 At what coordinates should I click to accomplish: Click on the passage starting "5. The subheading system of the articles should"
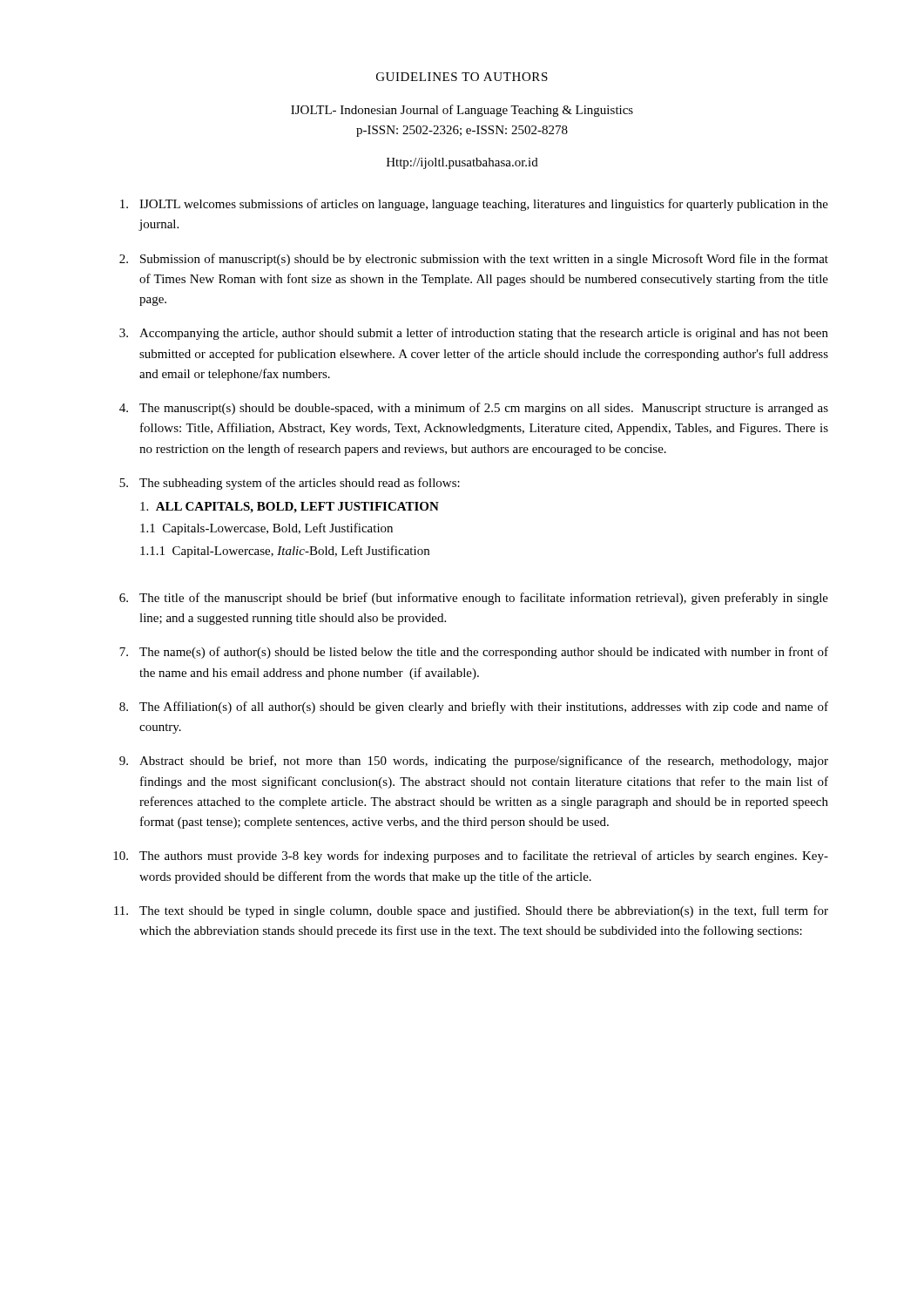coord(290,484)
